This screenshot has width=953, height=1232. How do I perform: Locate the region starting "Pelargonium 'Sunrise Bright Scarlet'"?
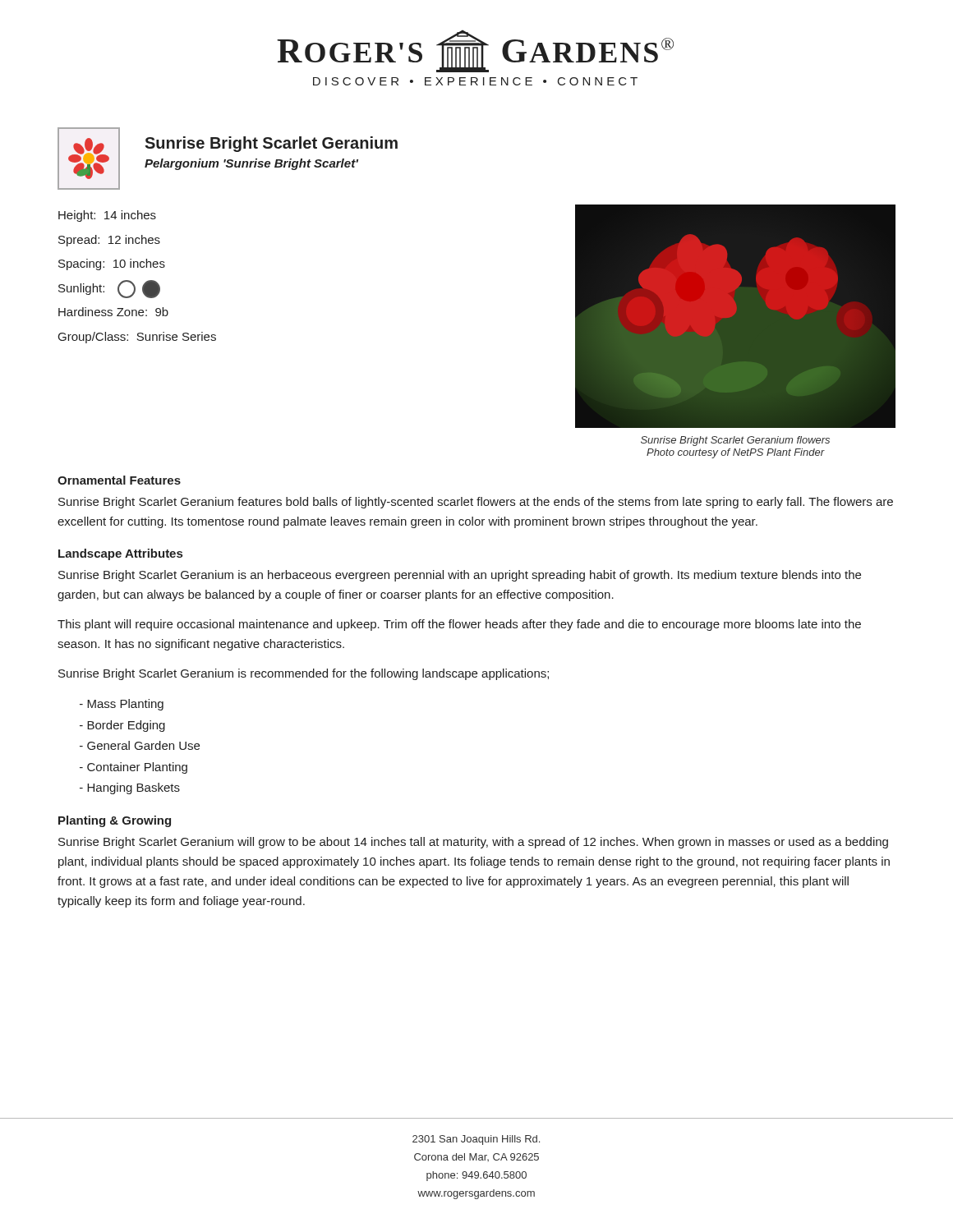[251, 163]
